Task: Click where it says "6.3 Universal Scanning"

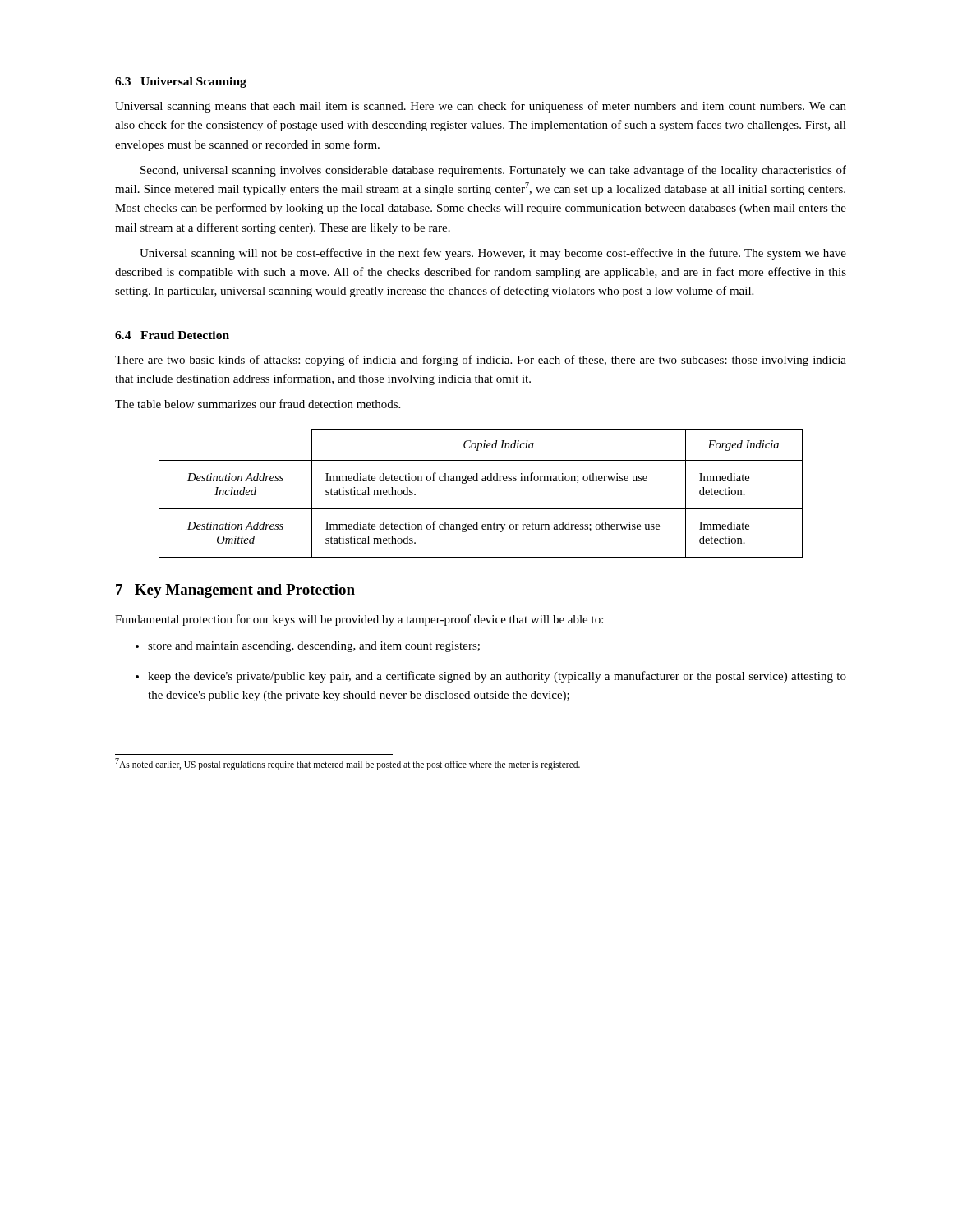Action: tap(181, 81)
